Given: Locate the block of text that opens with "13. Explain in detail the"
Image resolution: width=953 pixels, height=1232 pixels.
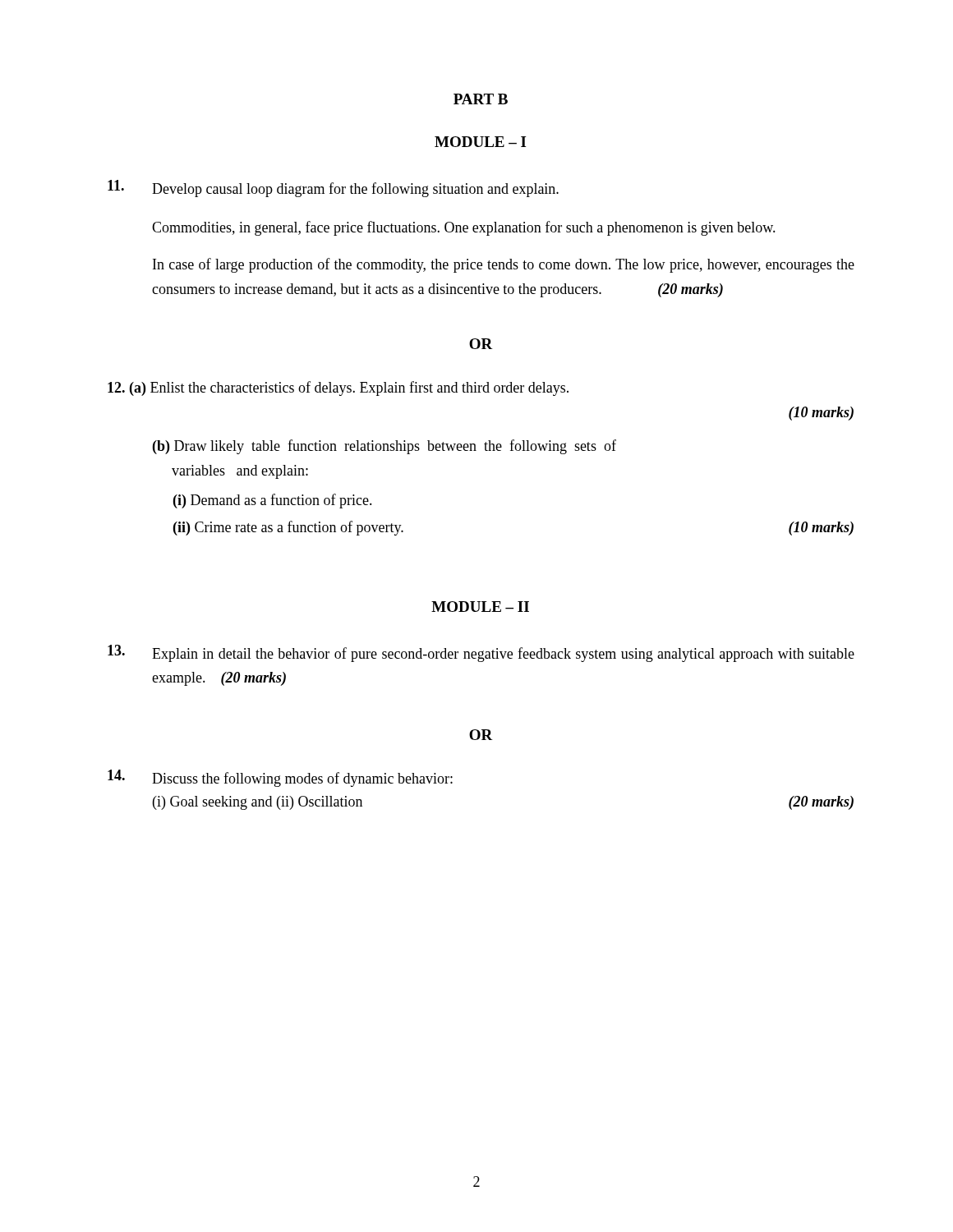Looking at the screenshot, I should (481, 666).
